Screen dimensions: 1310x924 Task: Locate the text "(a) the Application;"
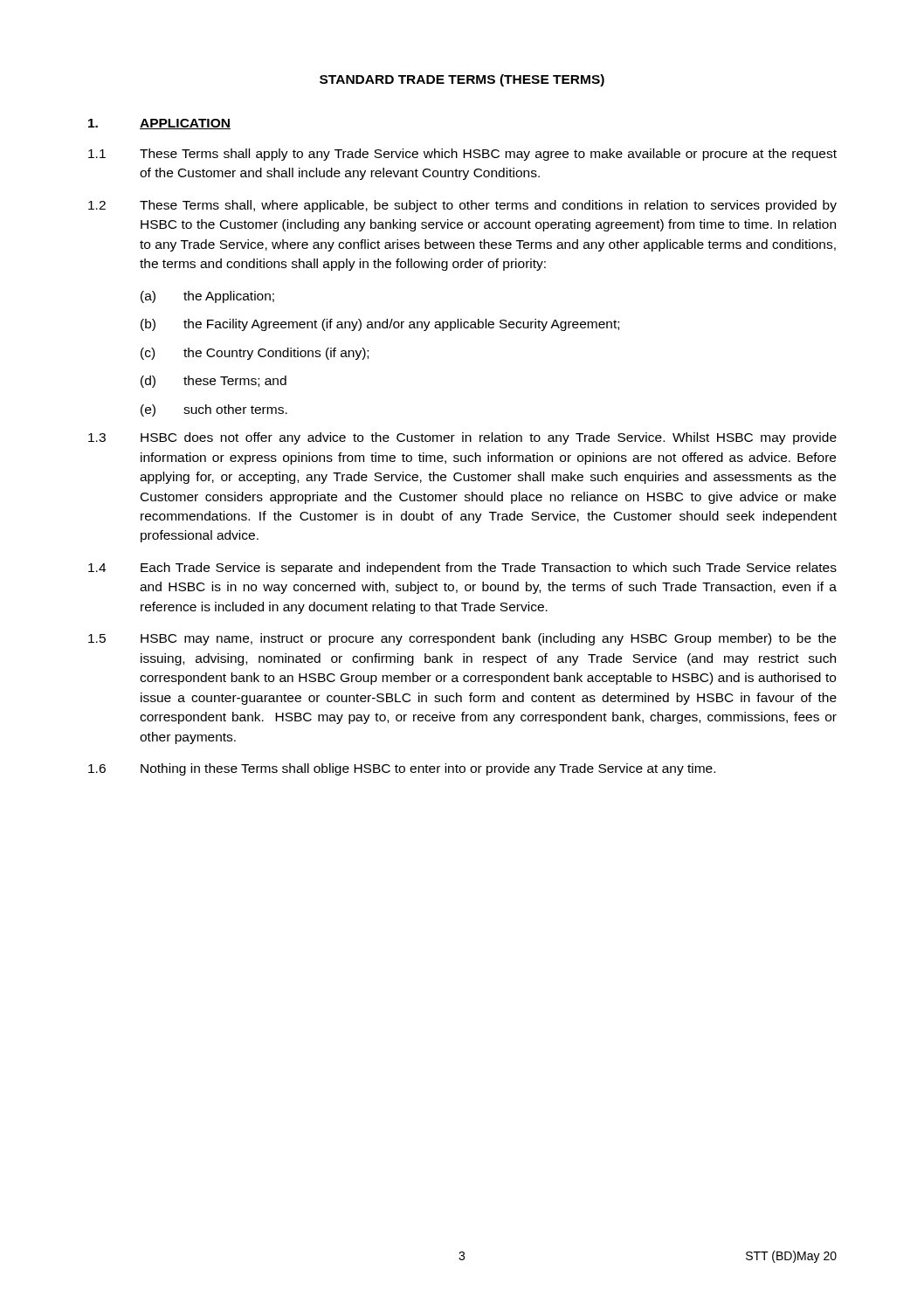(x=207, y=296)
